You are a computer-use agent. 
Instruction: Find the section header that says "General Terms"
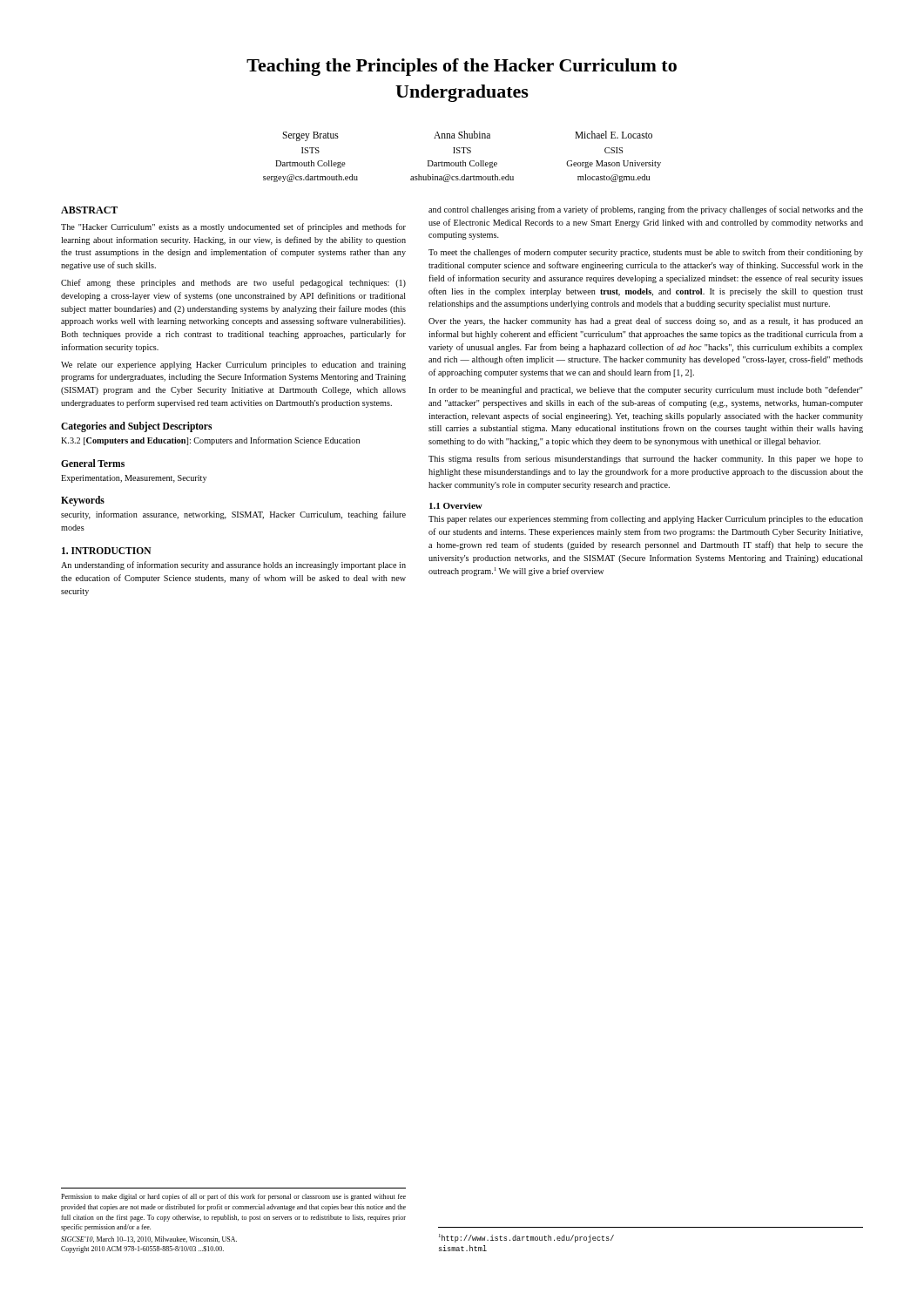pos(93,463)
